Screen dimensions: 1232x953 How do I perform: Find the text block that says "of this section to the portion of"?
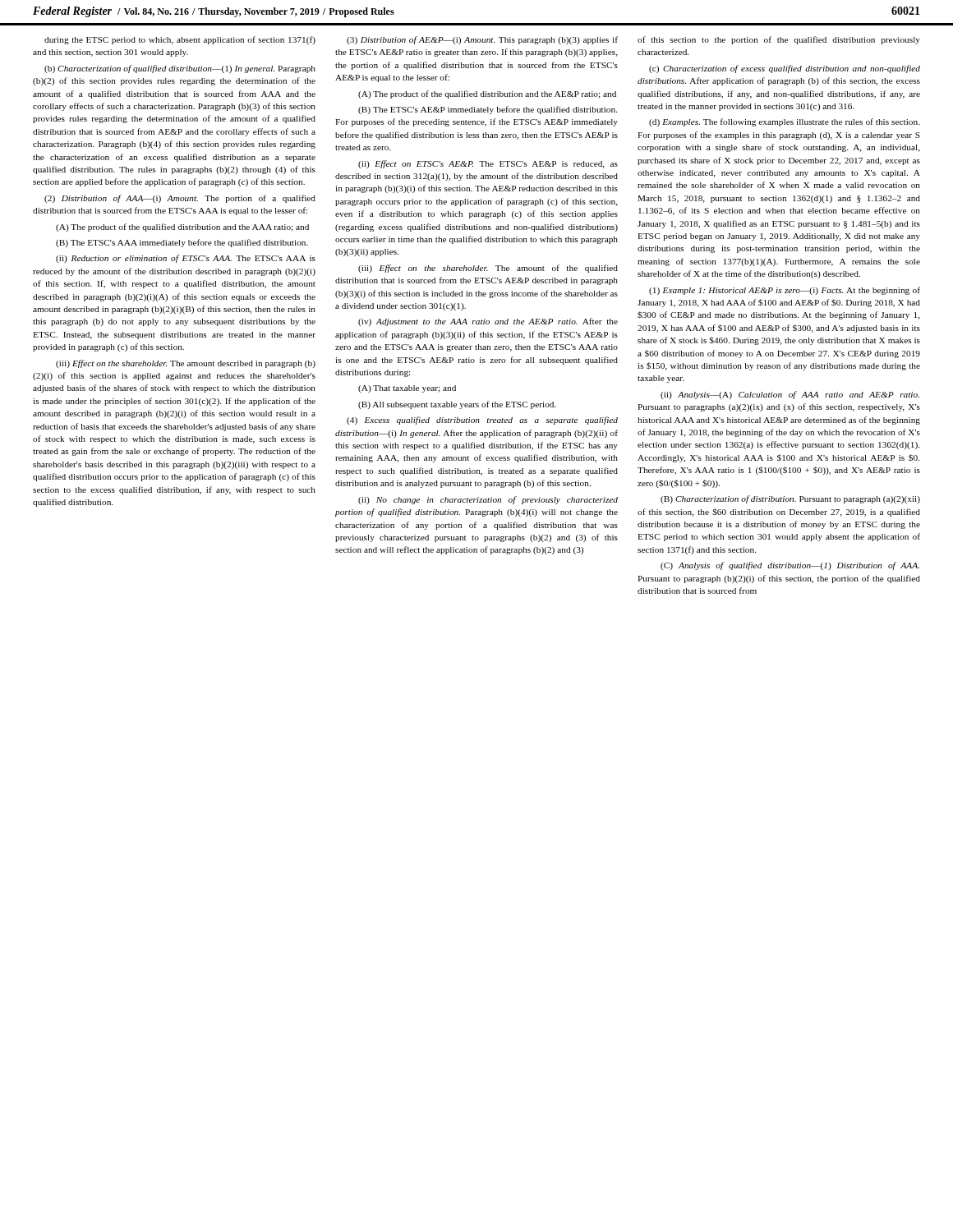779,316
